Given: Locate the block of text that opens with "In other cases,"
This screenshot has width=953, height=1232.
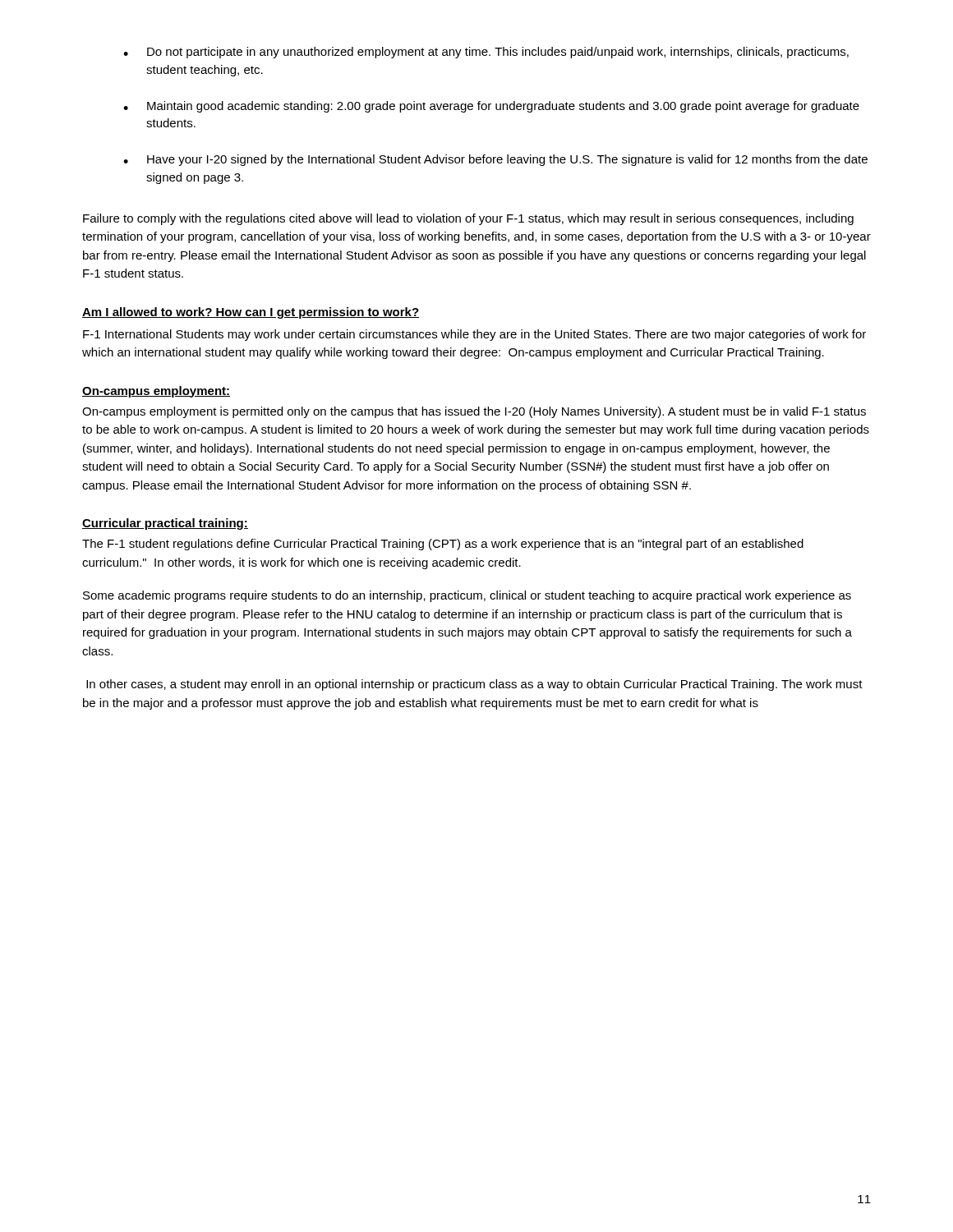Looking at the screenshot, I should [x=472, y=693].
